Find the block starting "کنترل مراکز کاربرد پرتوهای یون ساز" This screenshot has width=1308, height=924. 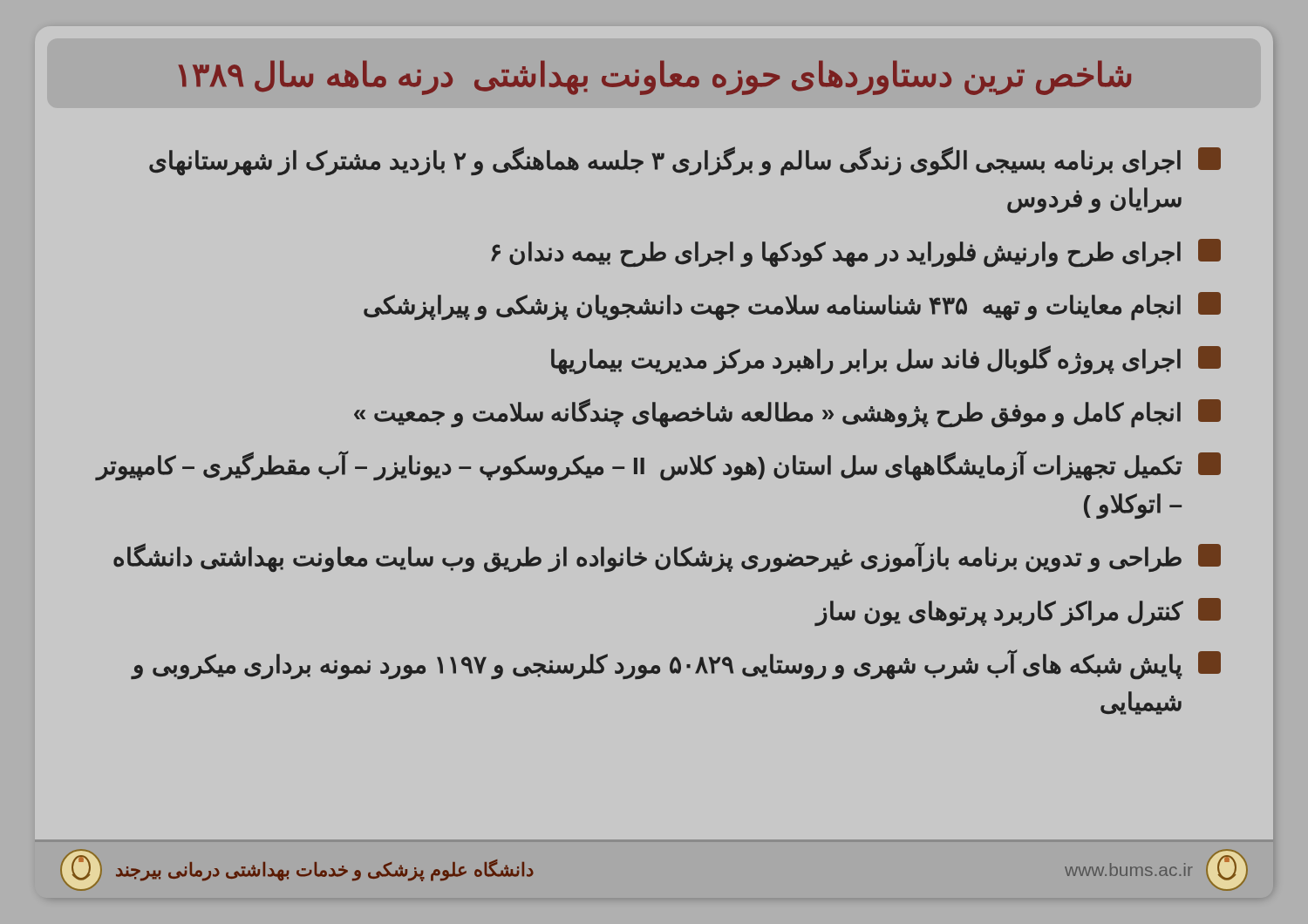pyautogui.click(x=1018, y=612)
